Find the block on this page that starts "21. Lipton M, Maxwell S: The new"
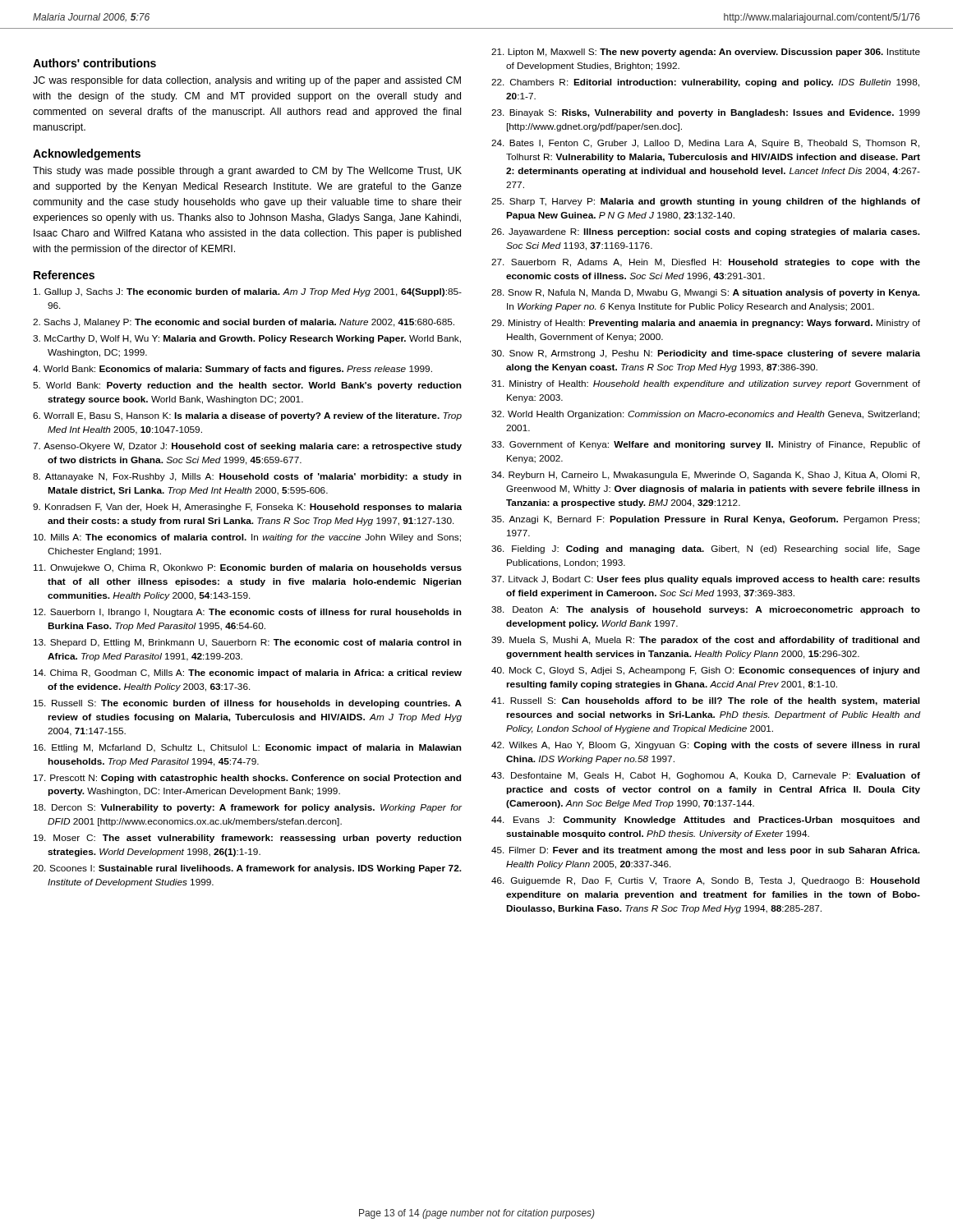 [706, 59]
